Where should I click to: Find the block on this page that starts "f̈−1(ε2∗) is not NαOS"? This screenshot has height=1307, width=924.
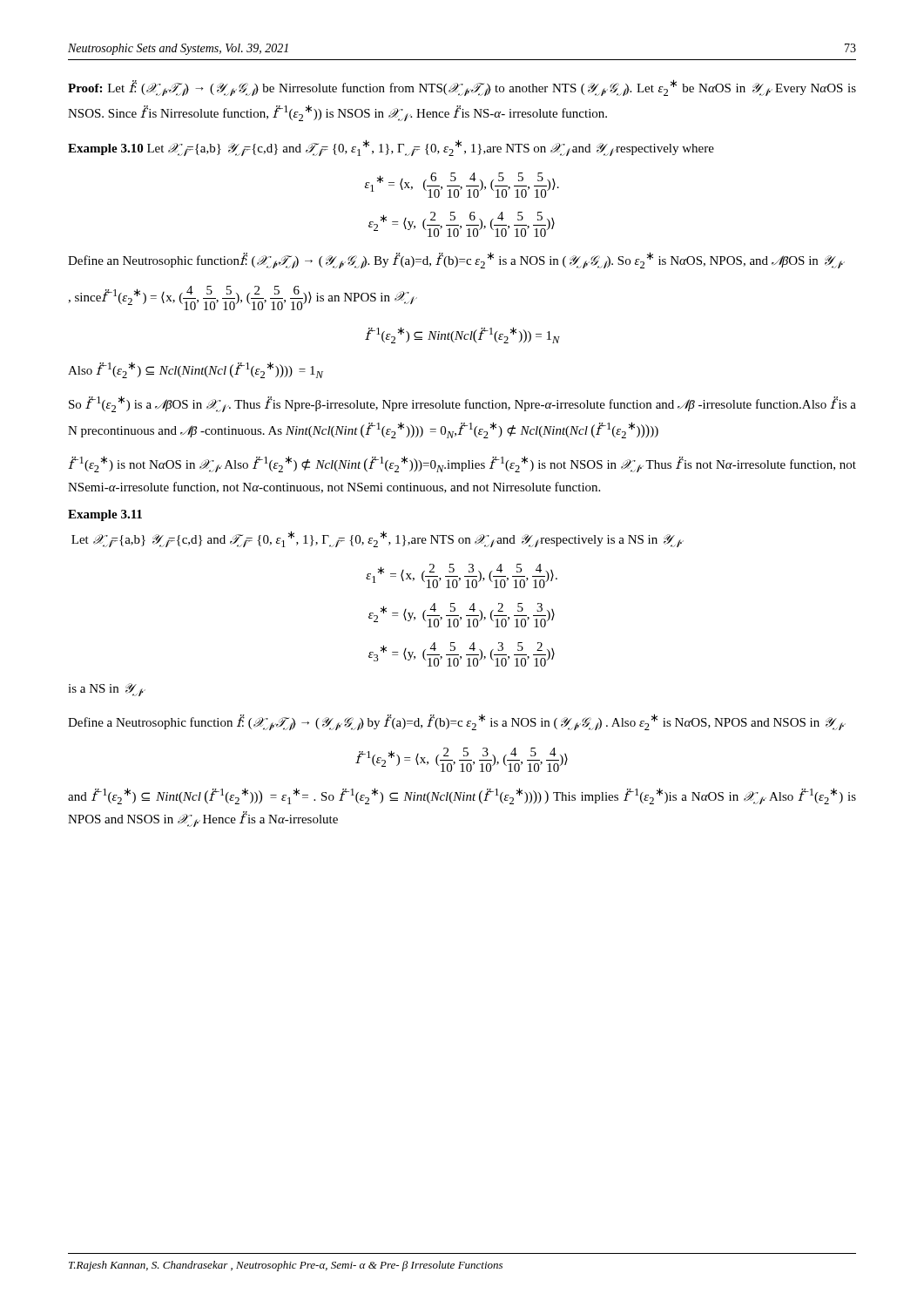pos(462,475)
